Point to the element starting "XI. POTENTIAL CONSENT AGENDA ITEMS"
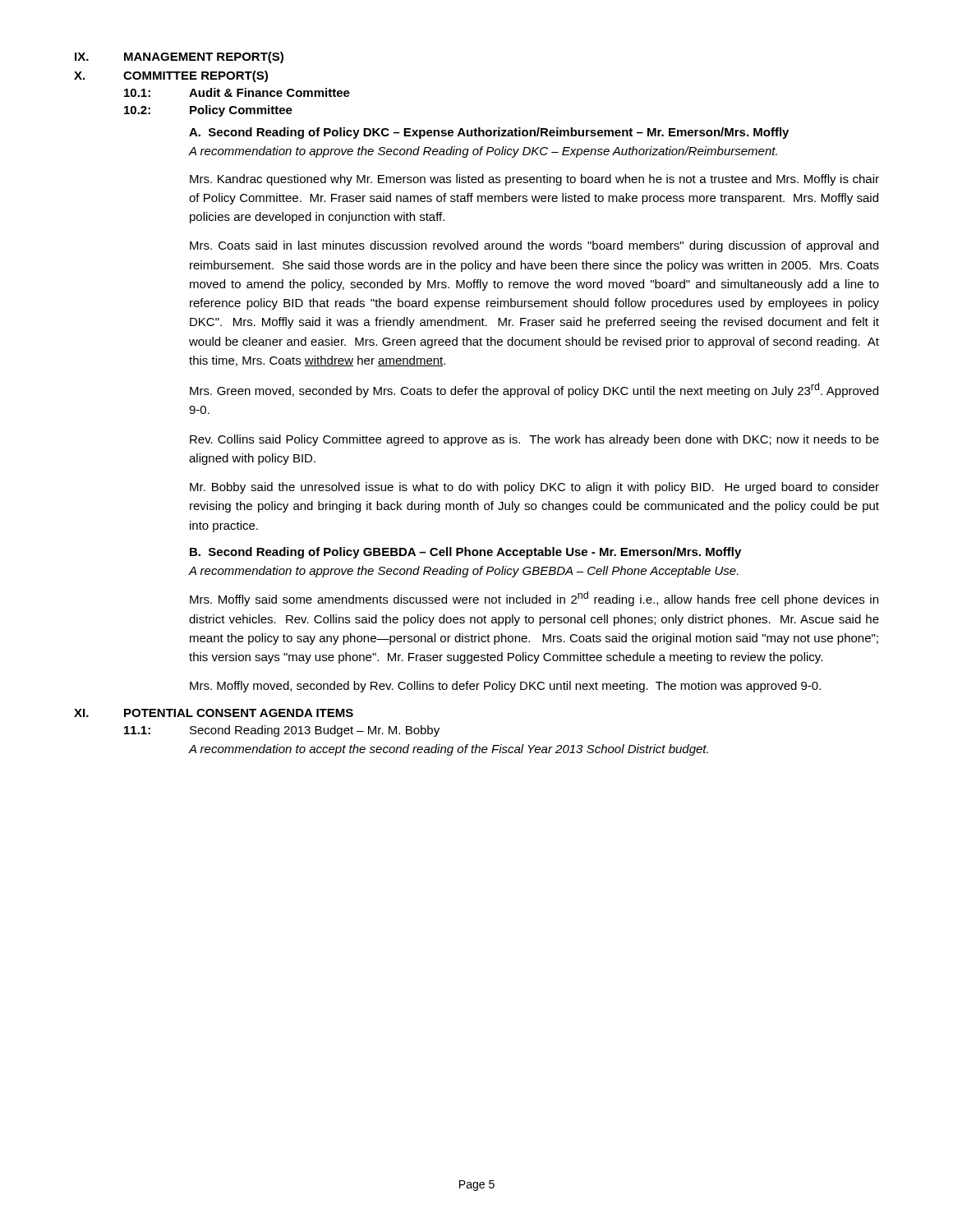The width and height of the screenshot is (953, 1232). click(x=214, y=712)
